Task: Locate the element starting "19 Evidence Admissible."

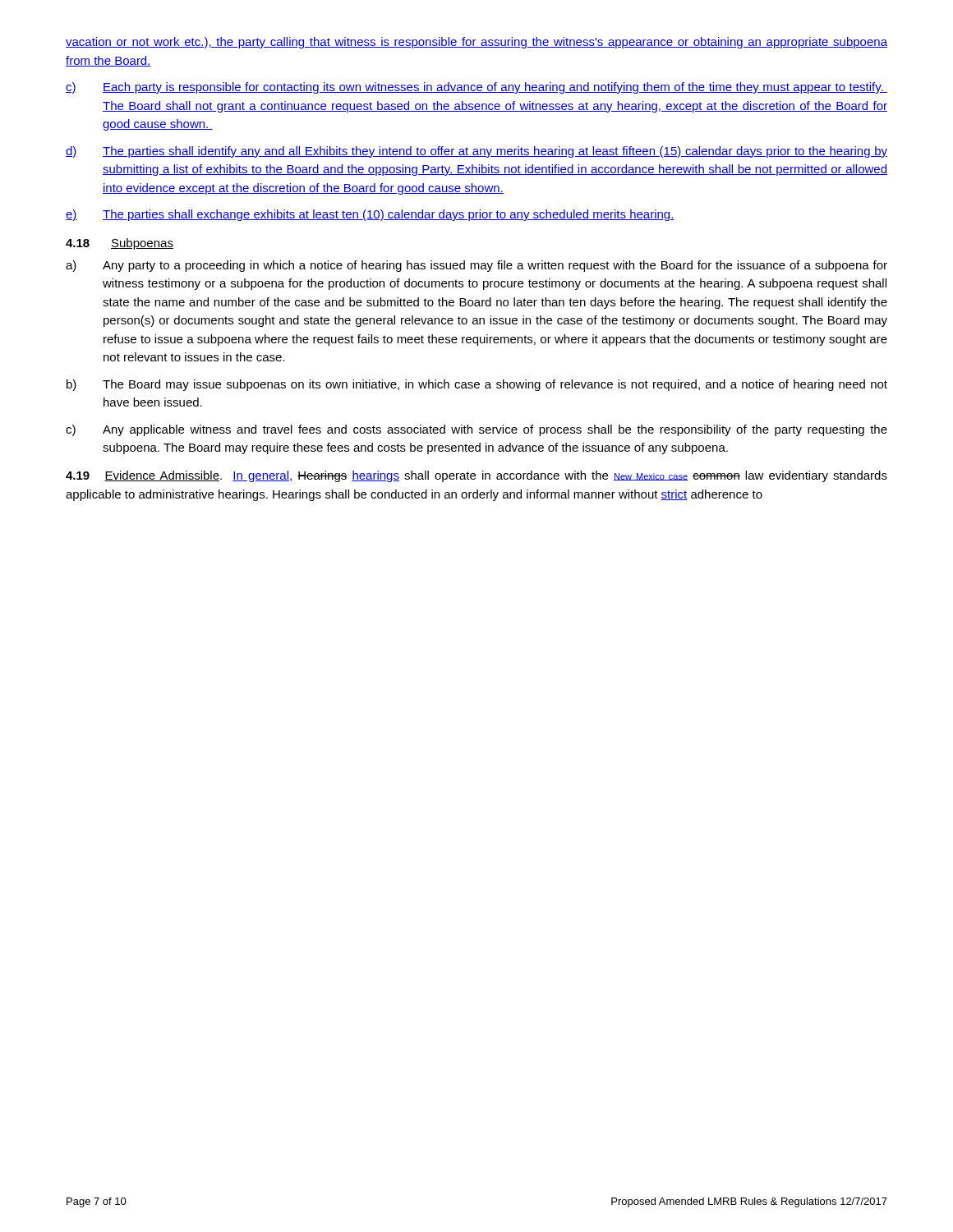Action: pos(476,484)
